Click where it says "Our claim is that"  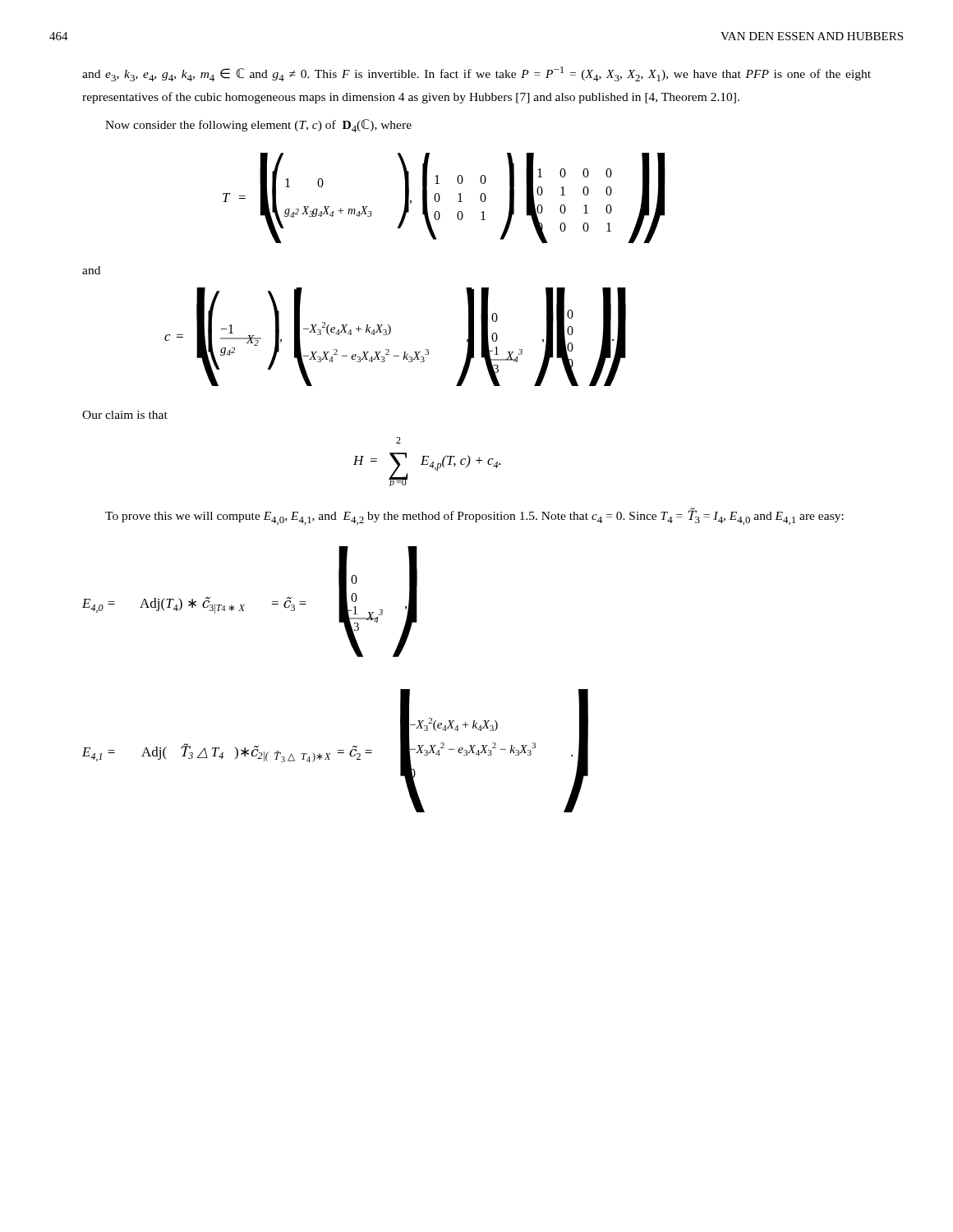pos(125,414)
